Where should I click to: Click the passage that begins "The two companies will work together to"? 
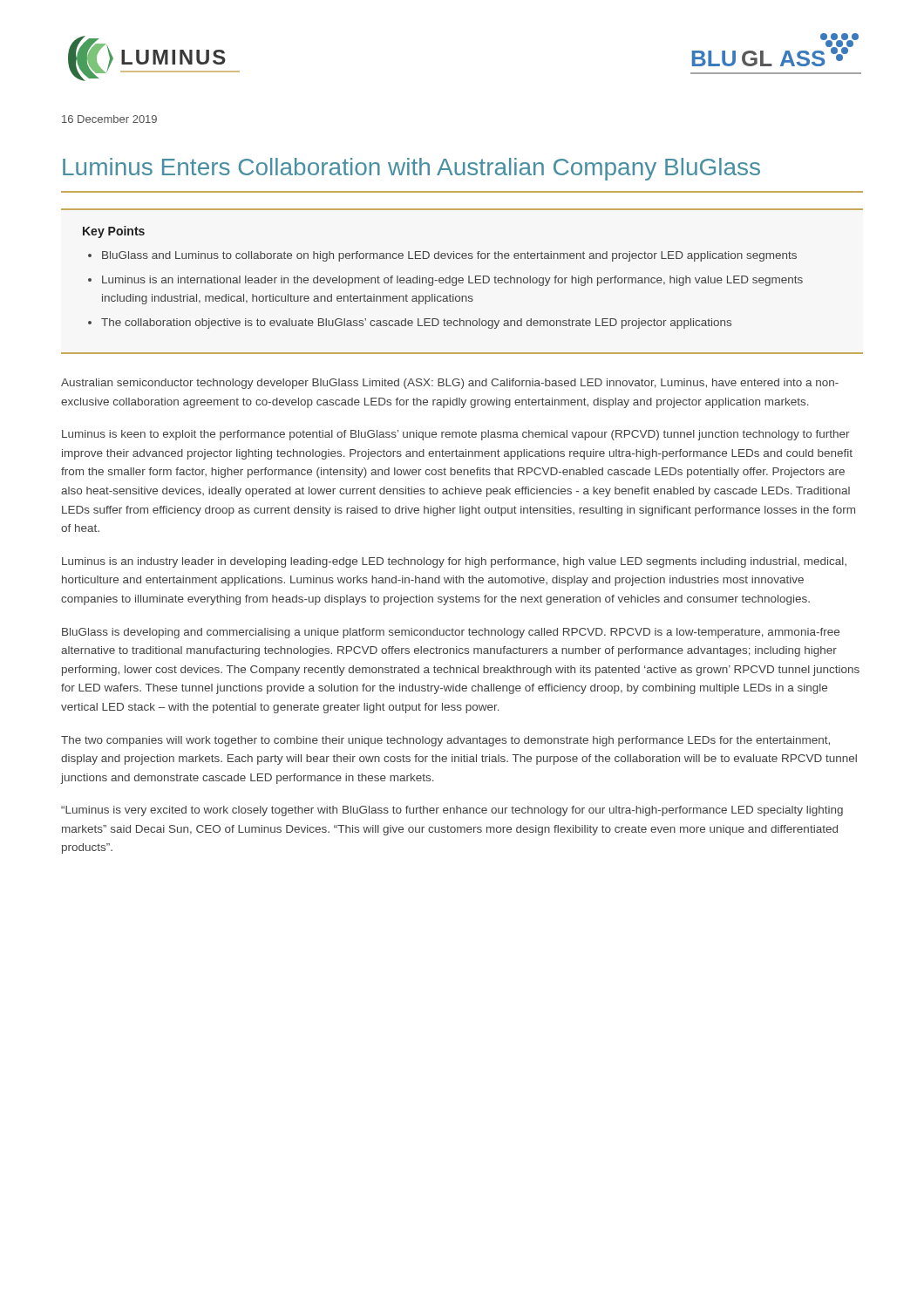[x=459, y=758]
